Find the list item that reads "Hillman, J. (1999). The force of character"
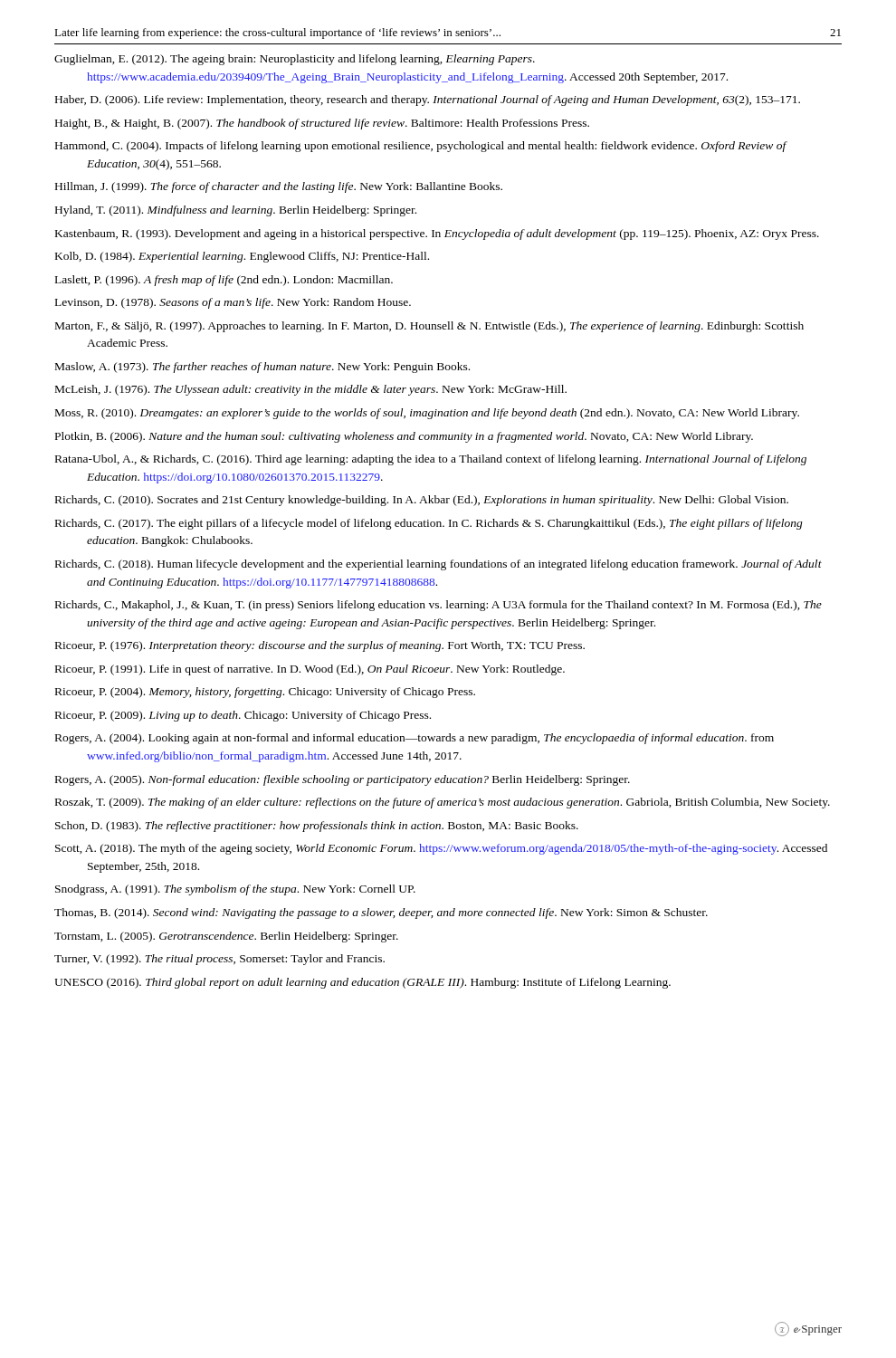 pos(279,186)
